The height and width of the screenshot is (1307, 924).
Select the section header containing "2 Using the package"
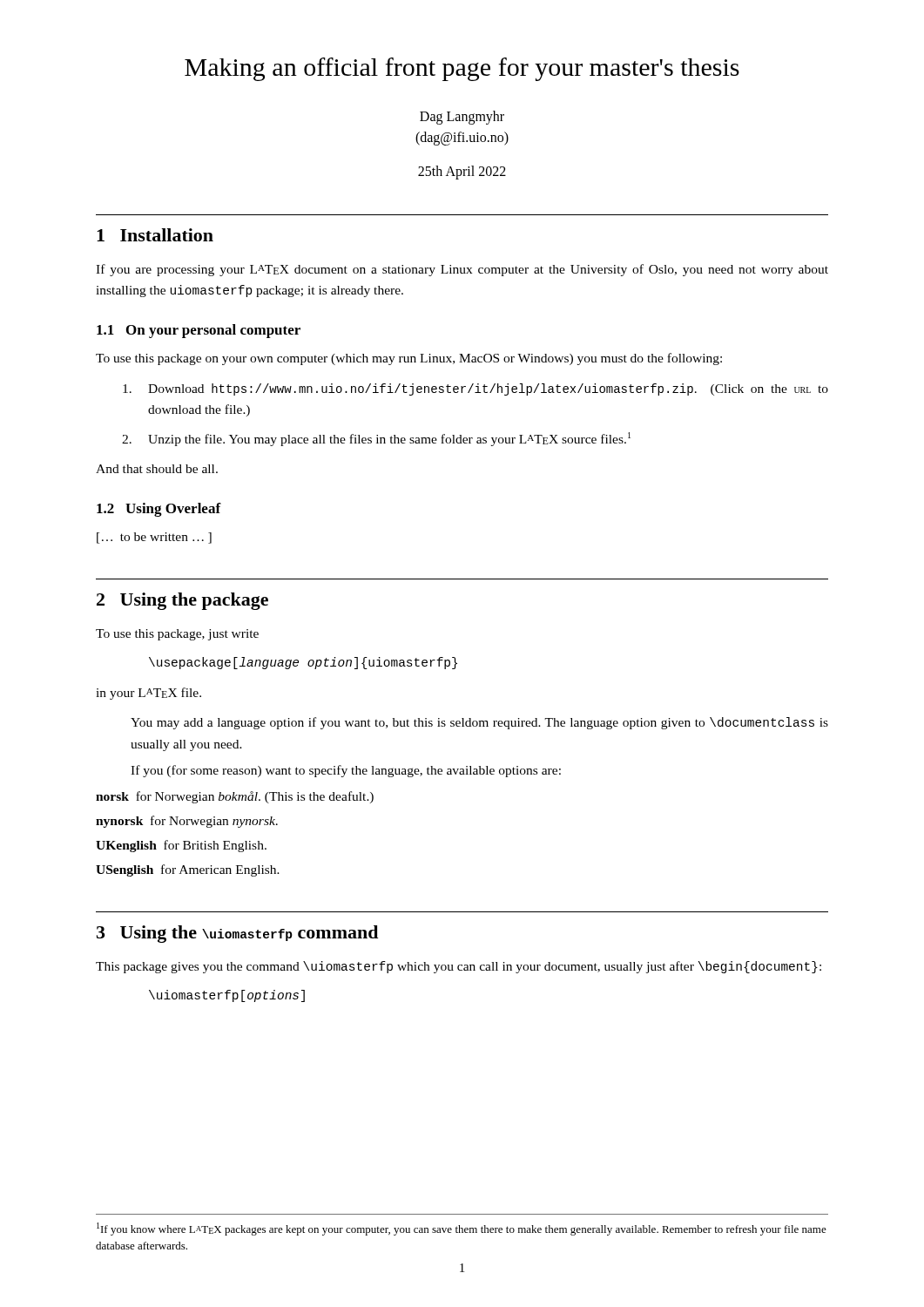coord(182,599)
